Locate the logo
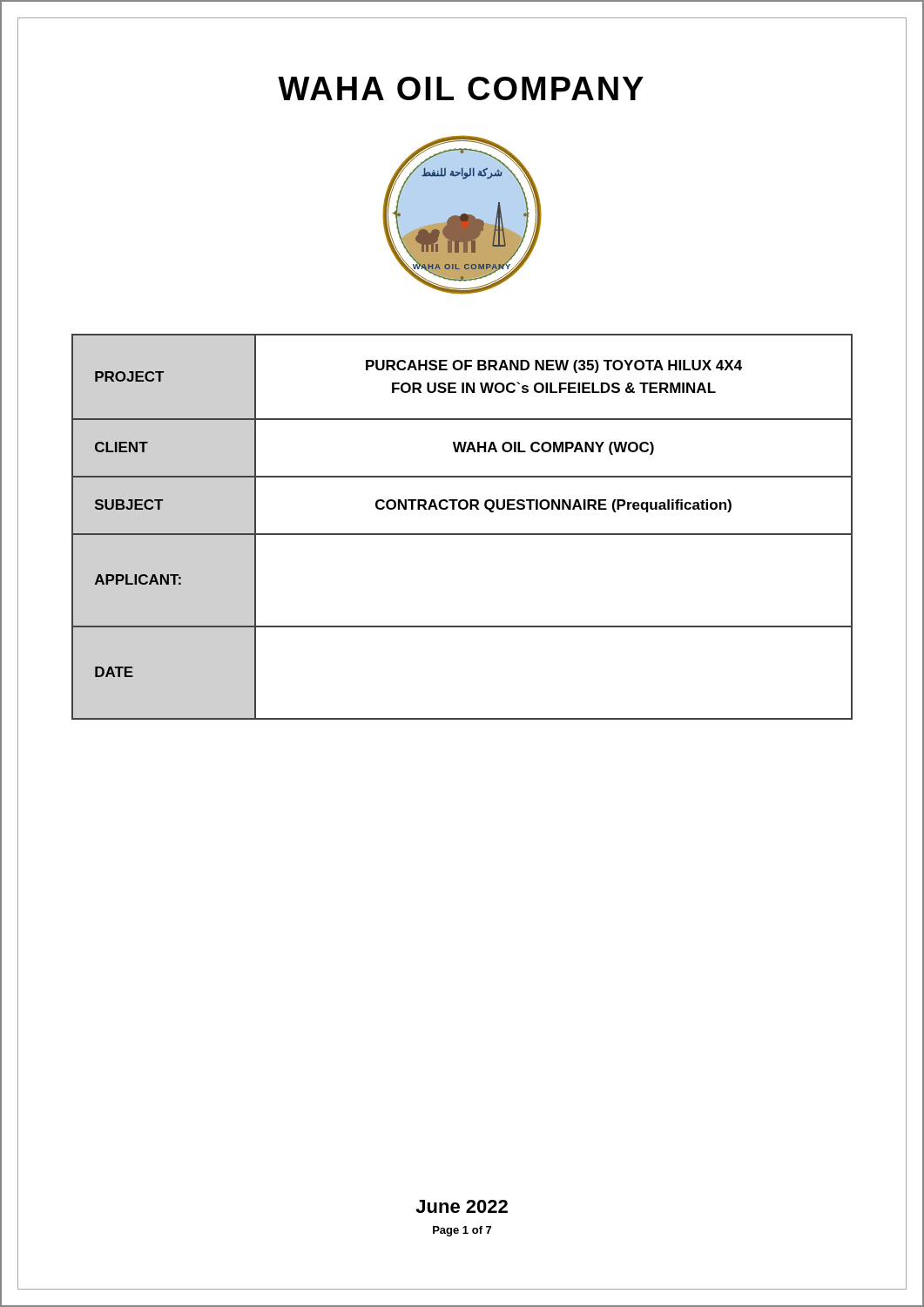The width and height of the screenshot is (924, 1307). [x=462, y=217]
